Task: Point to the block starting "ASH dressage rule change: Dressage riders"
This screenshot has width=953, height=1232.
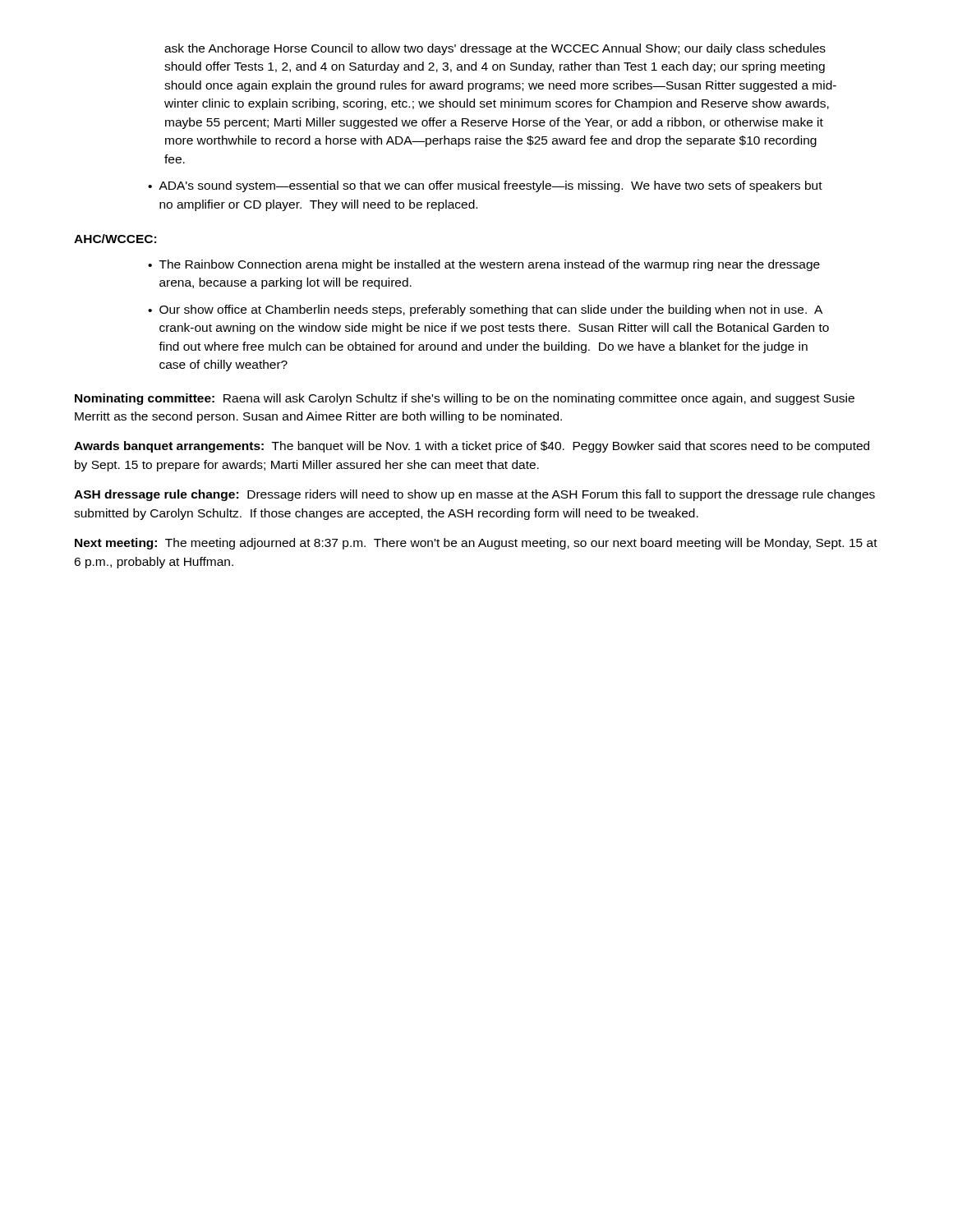Action: pyautogui.click(x=475, y=504)
